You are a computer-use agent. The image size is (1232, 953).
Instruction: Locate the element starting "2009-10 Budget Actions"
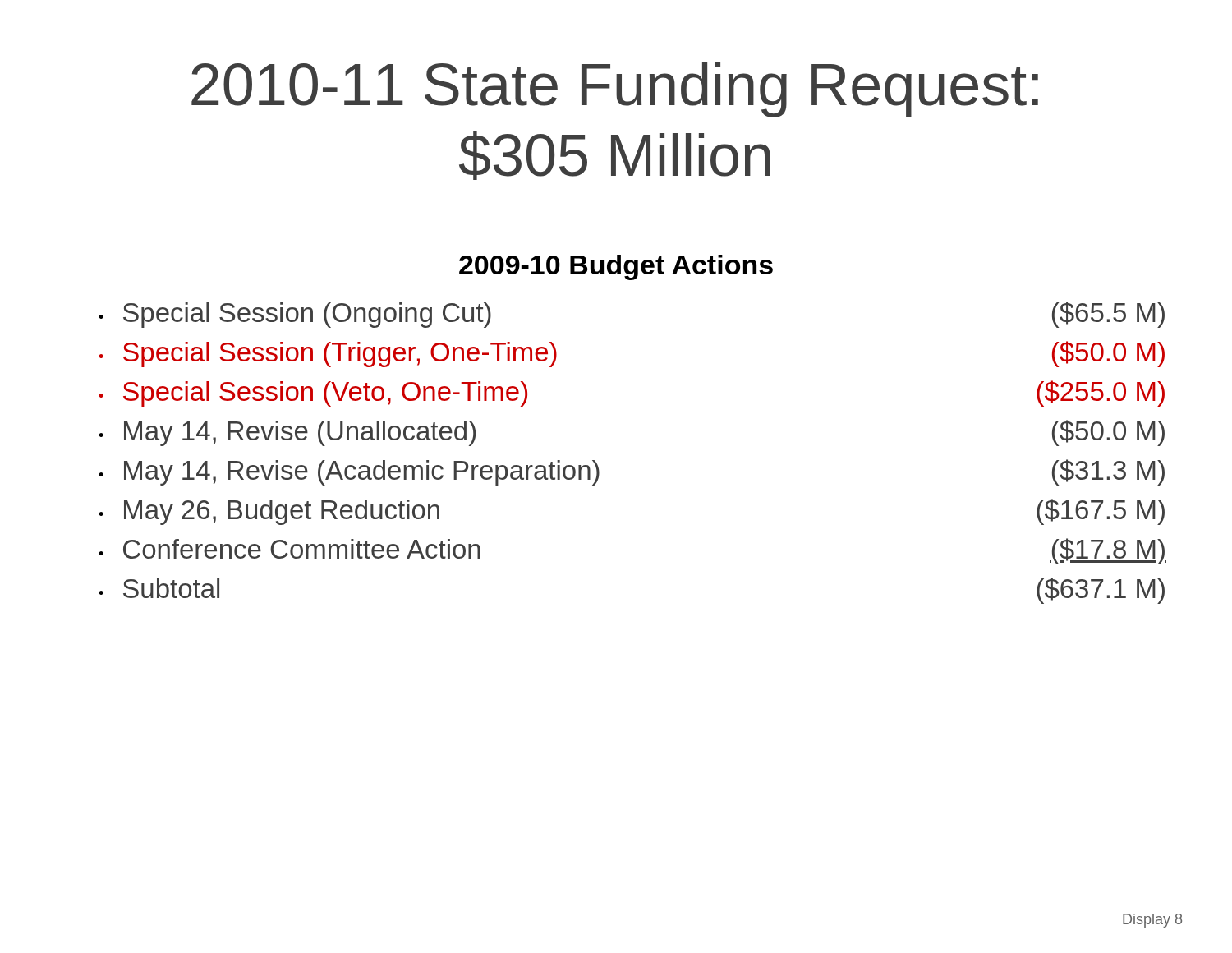click(x=616, y=264)
